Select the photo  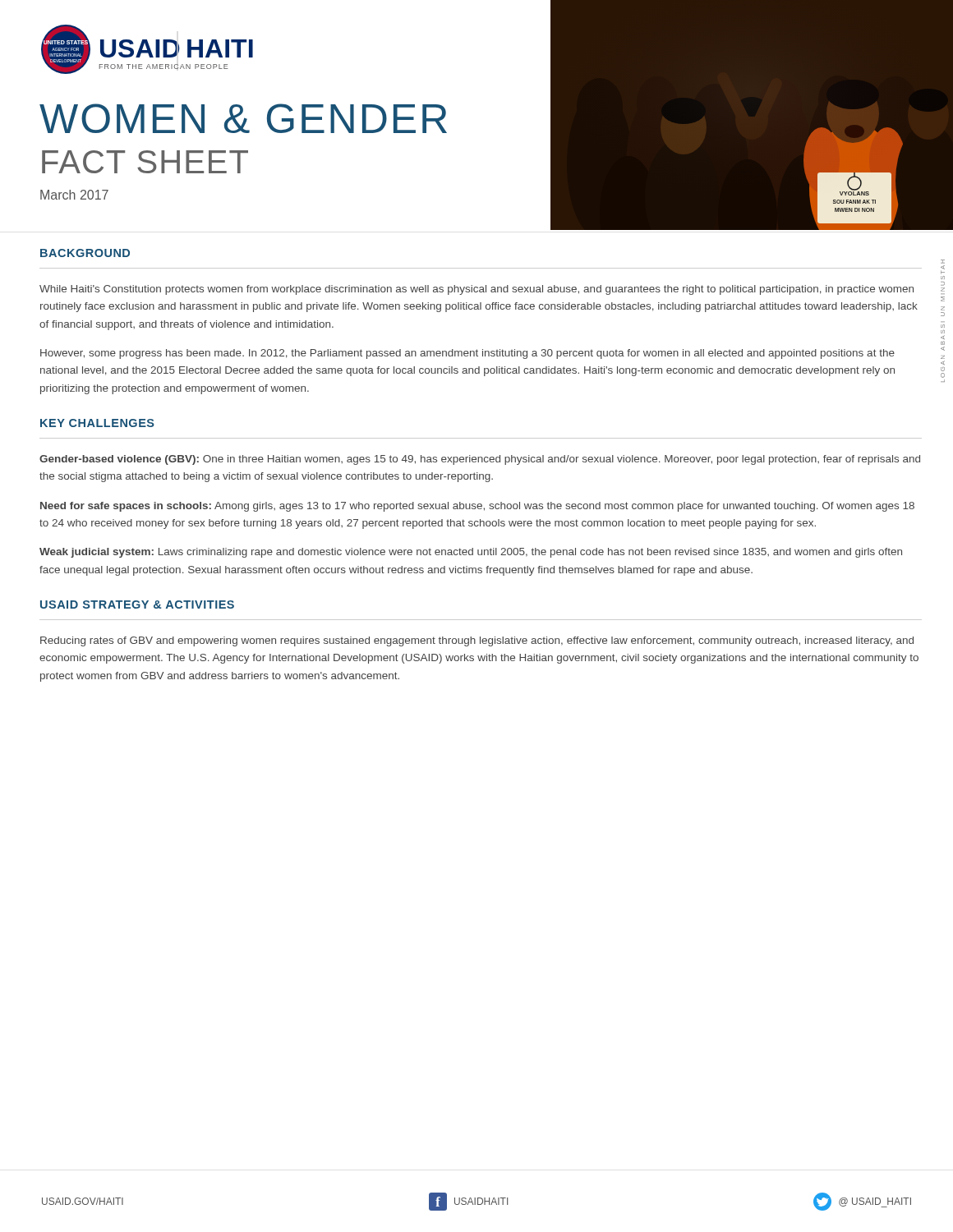752,115
